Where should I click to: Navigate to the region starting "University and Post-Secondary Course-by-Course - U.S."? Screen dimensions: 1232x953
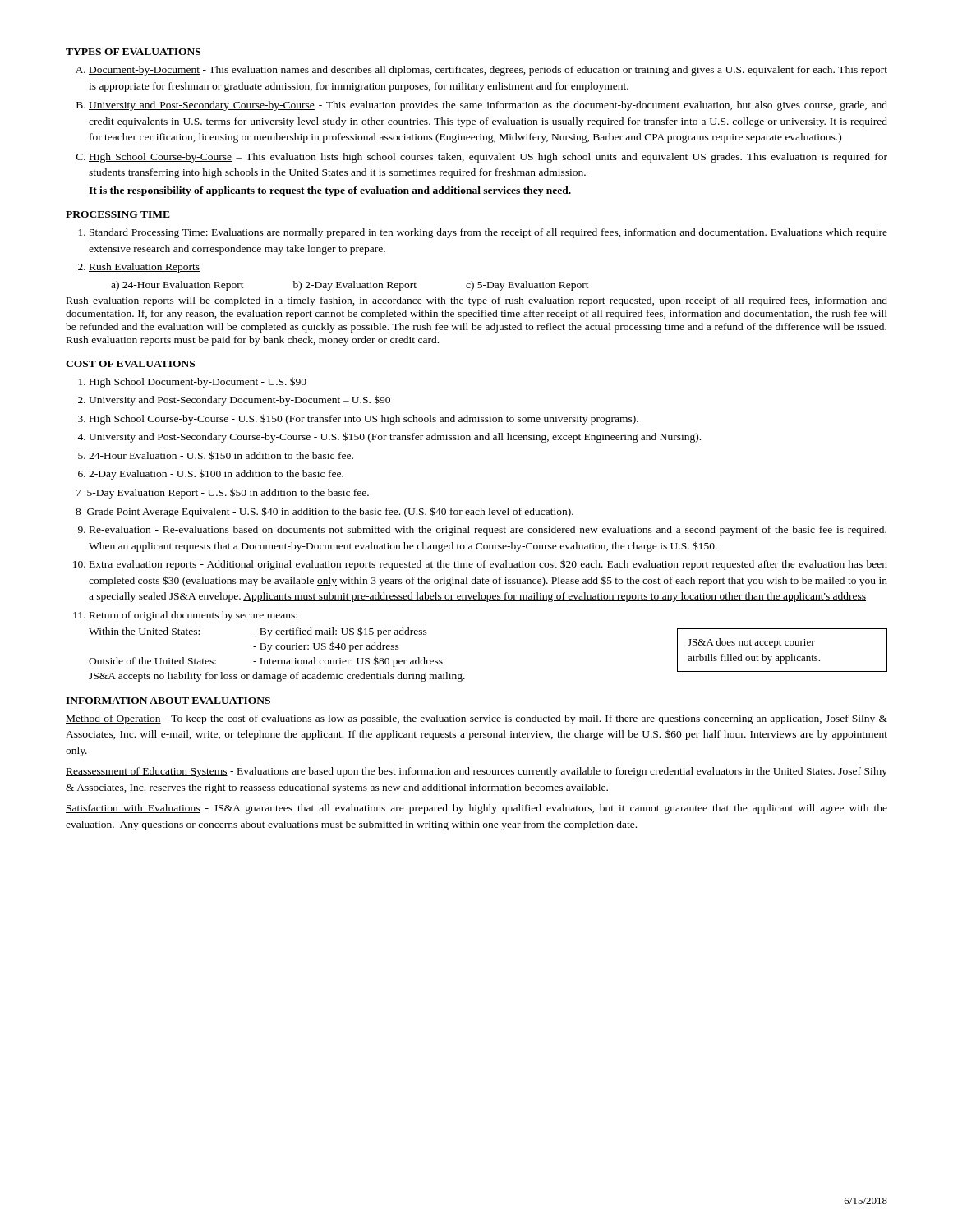pyautogui.click(x=395, y=437)
